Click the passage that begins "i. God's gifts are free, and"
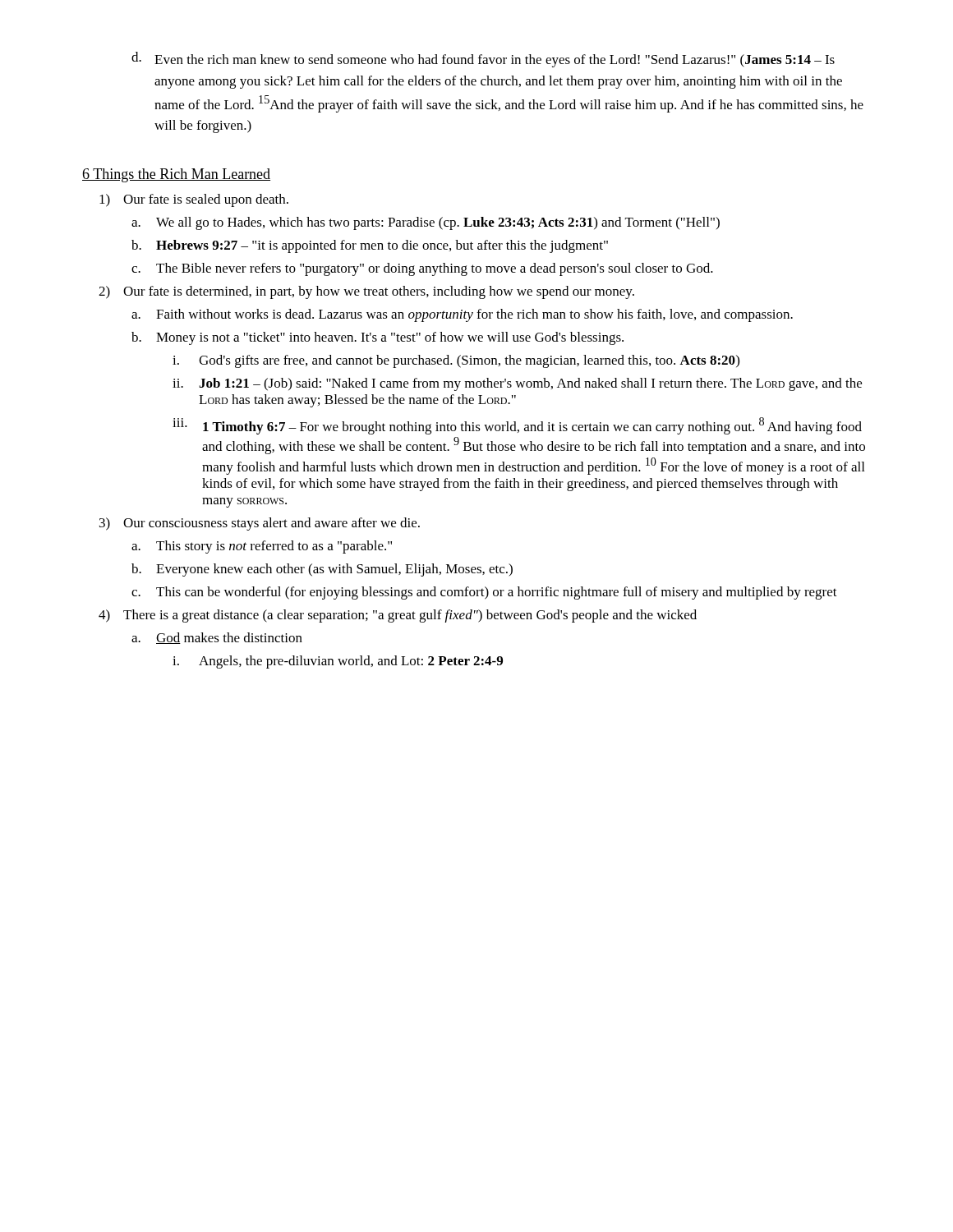Image resolution: width=953 pixels, height=1232 pixels. (x=522, y=360)
